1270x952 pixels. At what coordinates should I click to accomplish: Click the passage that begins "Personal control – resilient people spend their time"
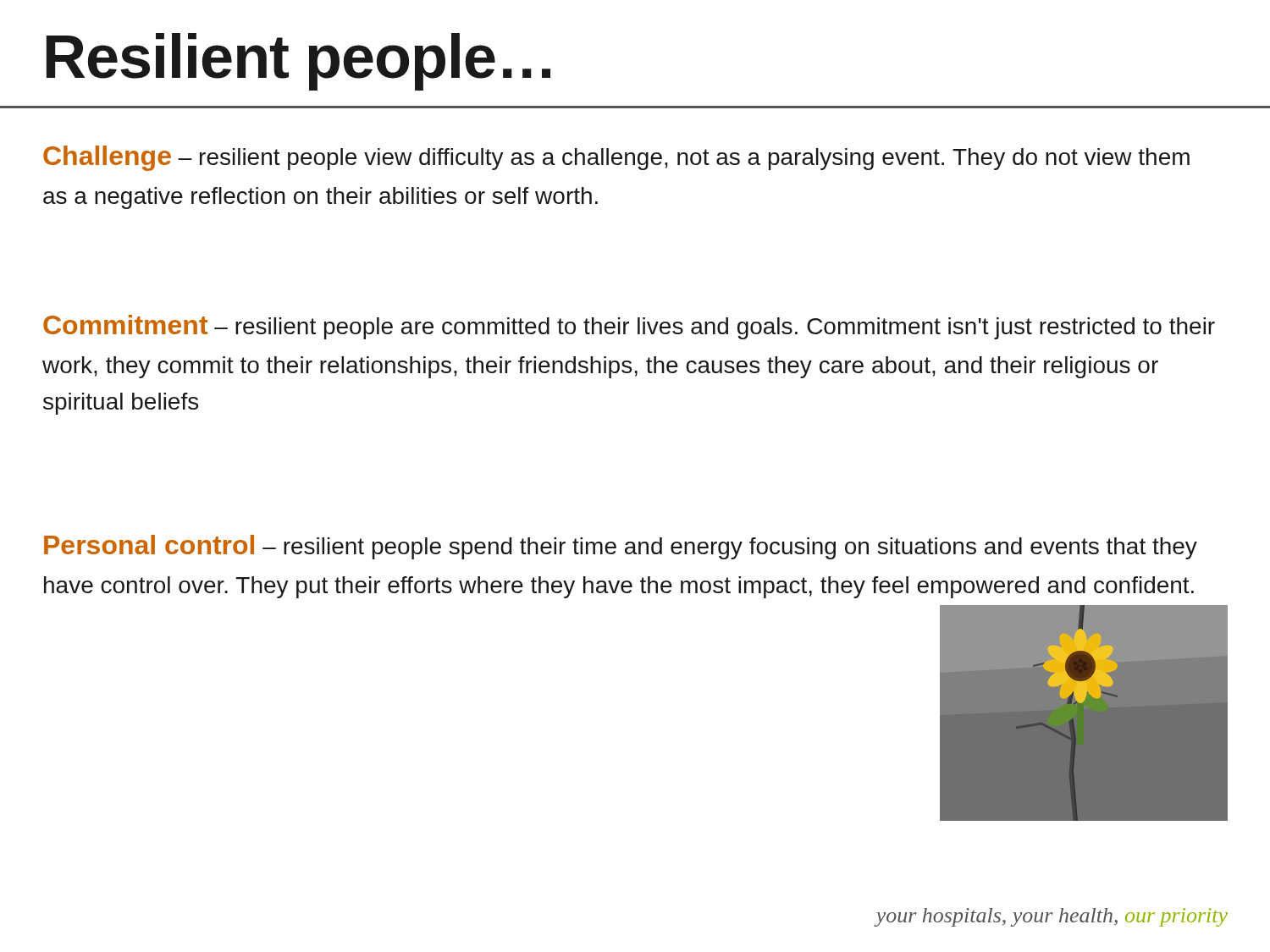tap(620, 564)
